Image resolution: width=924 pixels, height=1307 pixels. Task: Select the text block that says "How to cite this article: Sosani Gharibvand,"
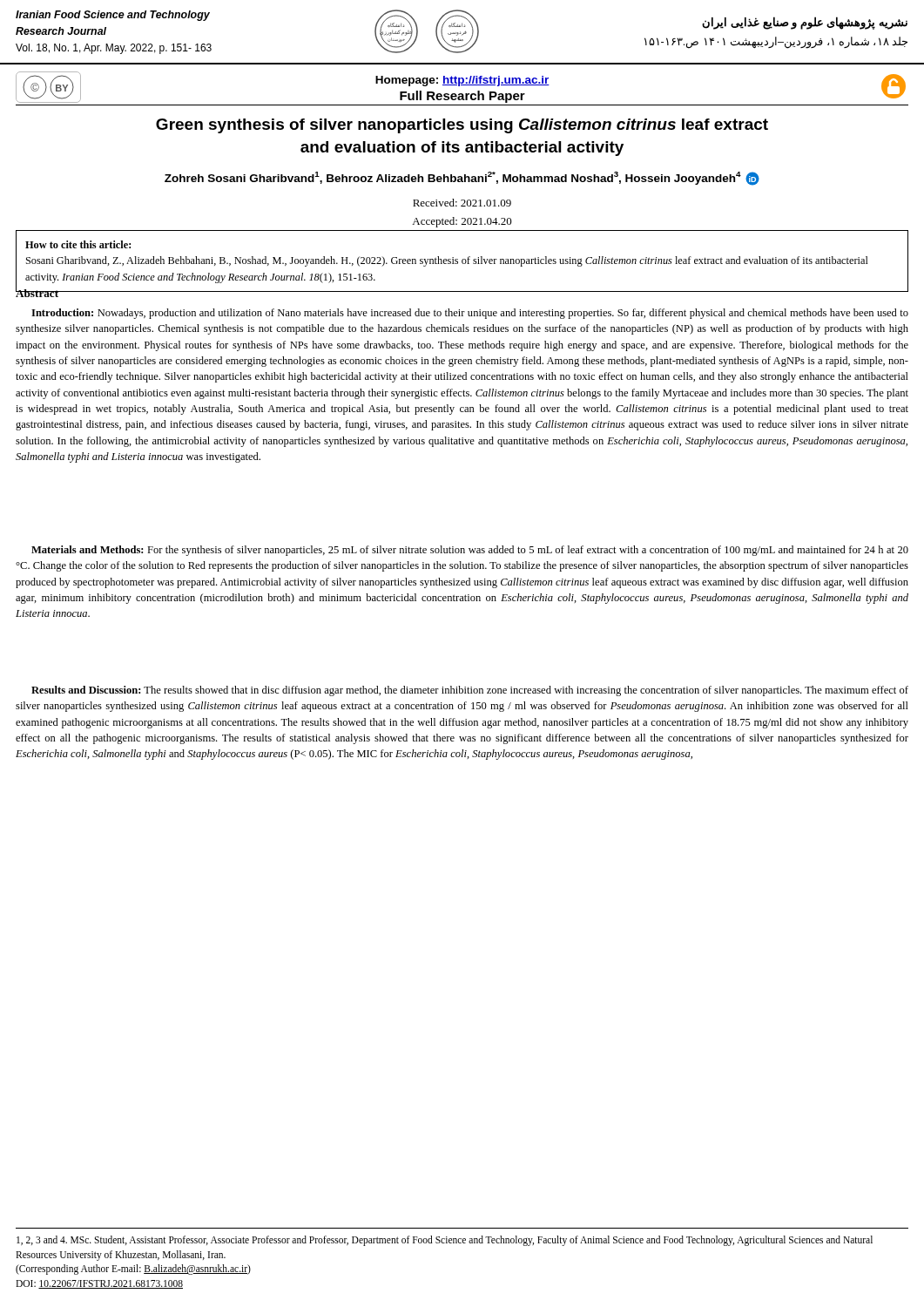(x=447, y=261)
